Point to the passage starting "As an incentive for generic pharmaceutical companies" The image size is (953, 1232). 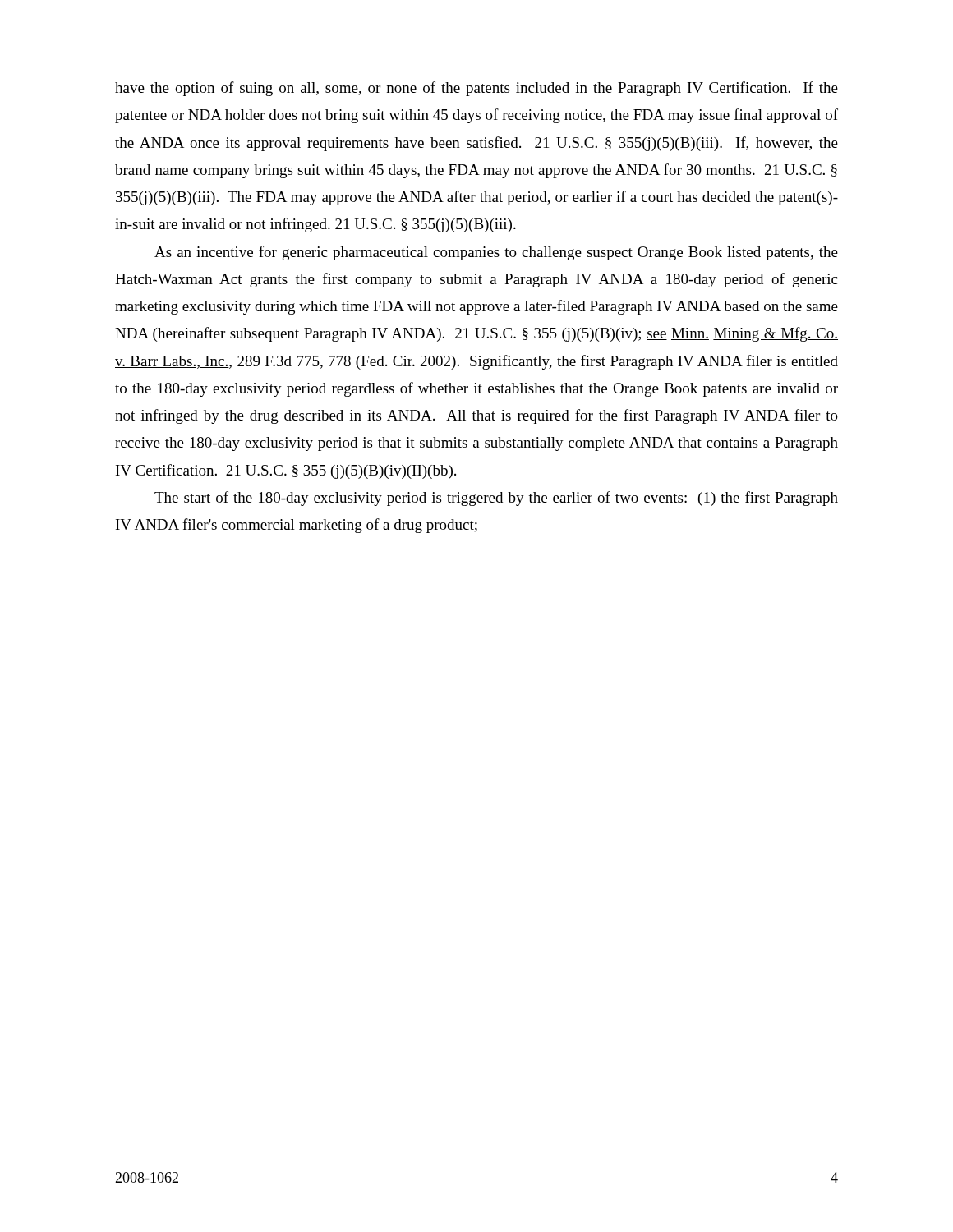point(476,361)
